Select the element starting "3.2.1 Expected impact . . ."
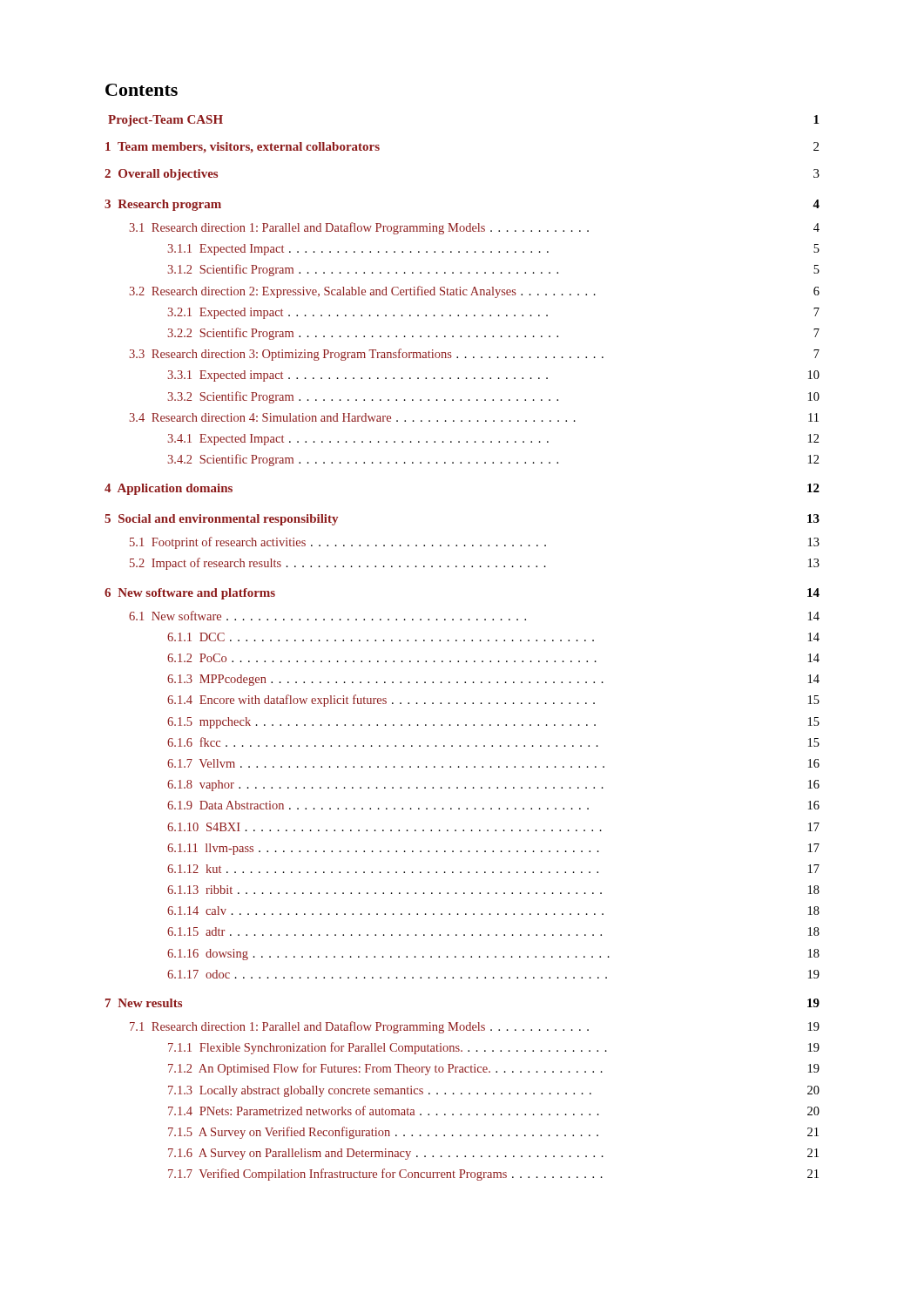The height and width of the screenshot is (1307, 924). tap(493, 312)
